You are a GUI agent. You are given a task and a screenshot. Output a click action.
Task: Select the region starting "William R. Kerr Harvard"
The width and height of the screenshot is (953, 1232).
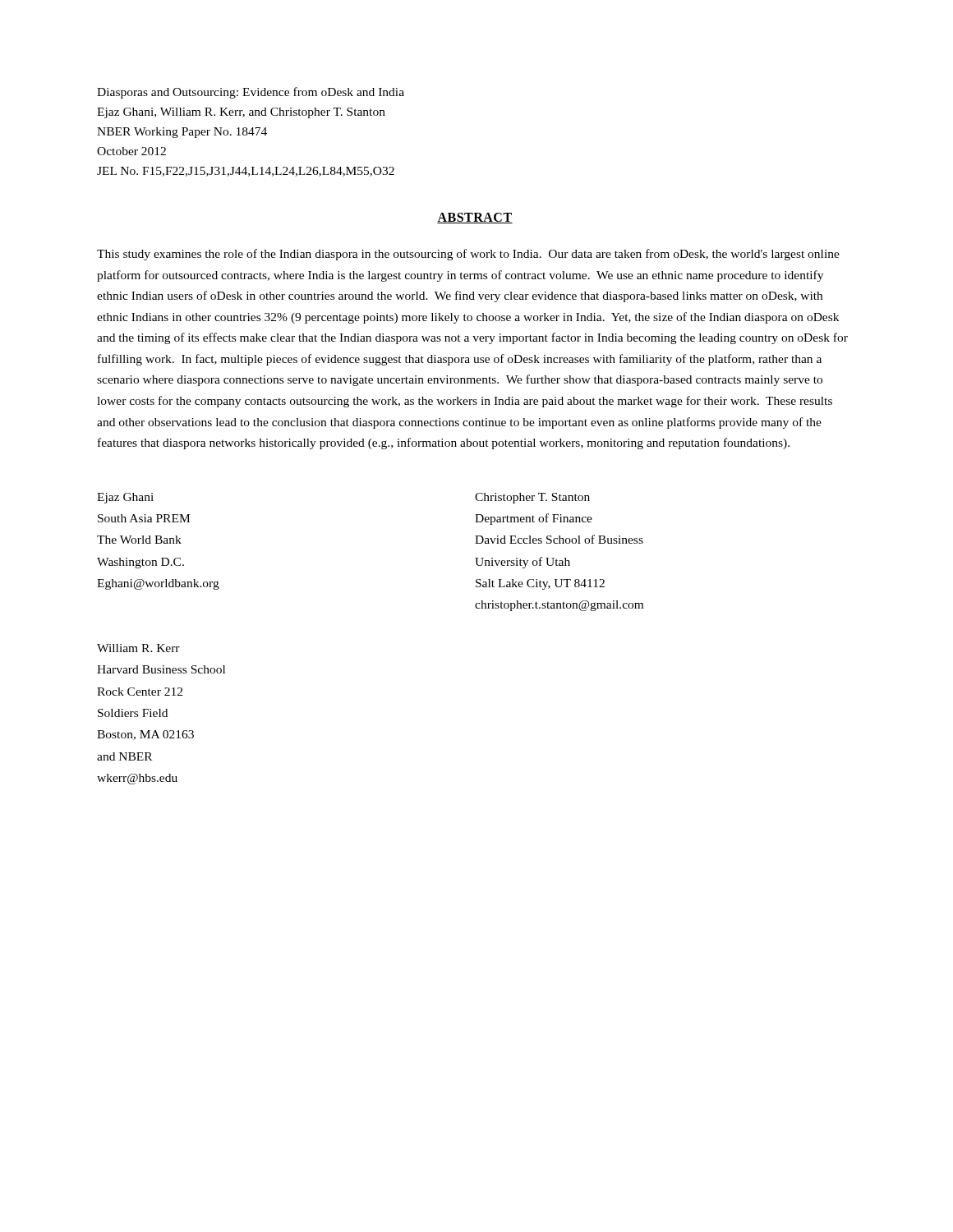point(138,648)
